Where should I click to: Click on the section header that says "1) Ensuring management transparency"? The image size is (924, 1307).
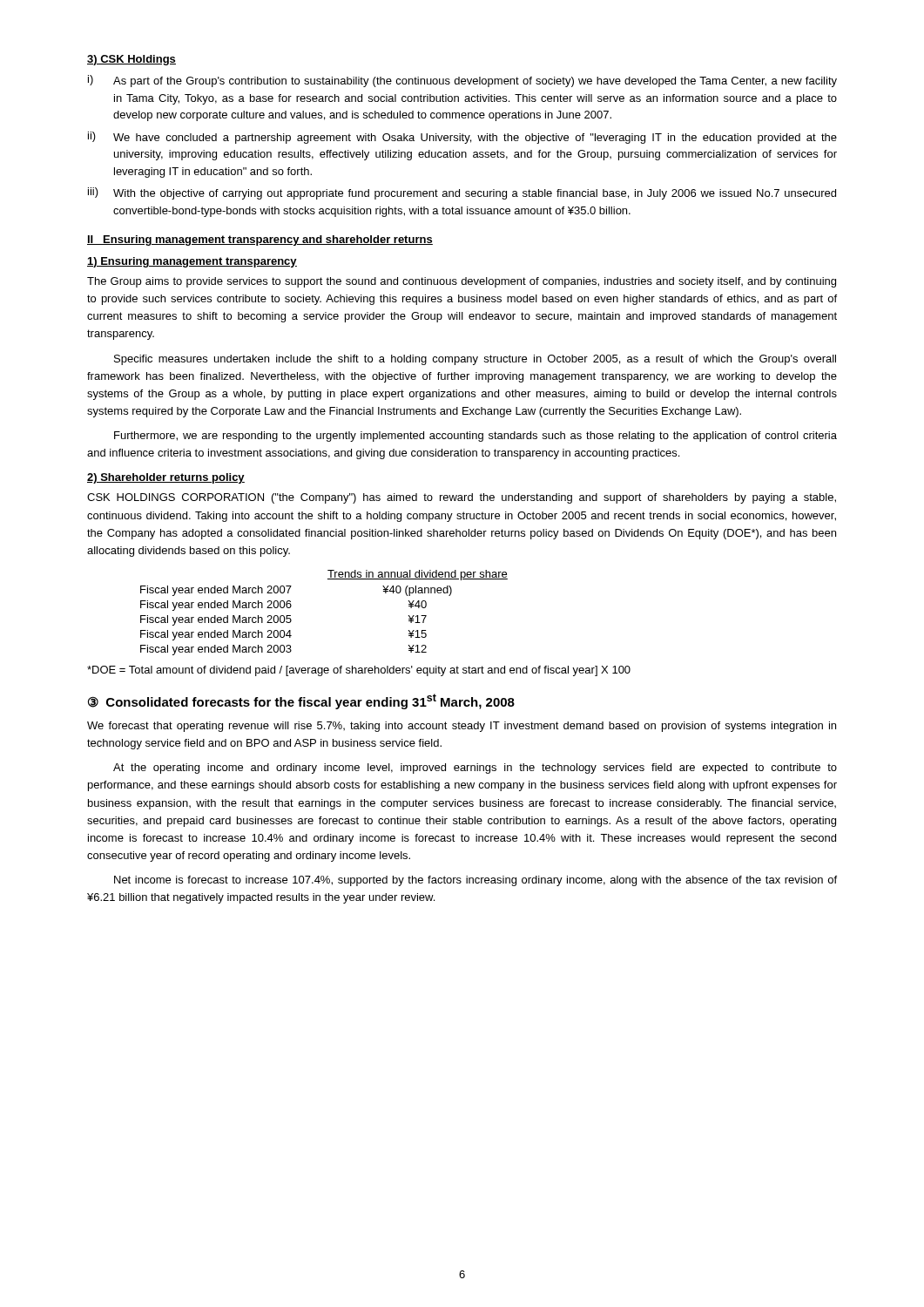[x=192, y=261]
